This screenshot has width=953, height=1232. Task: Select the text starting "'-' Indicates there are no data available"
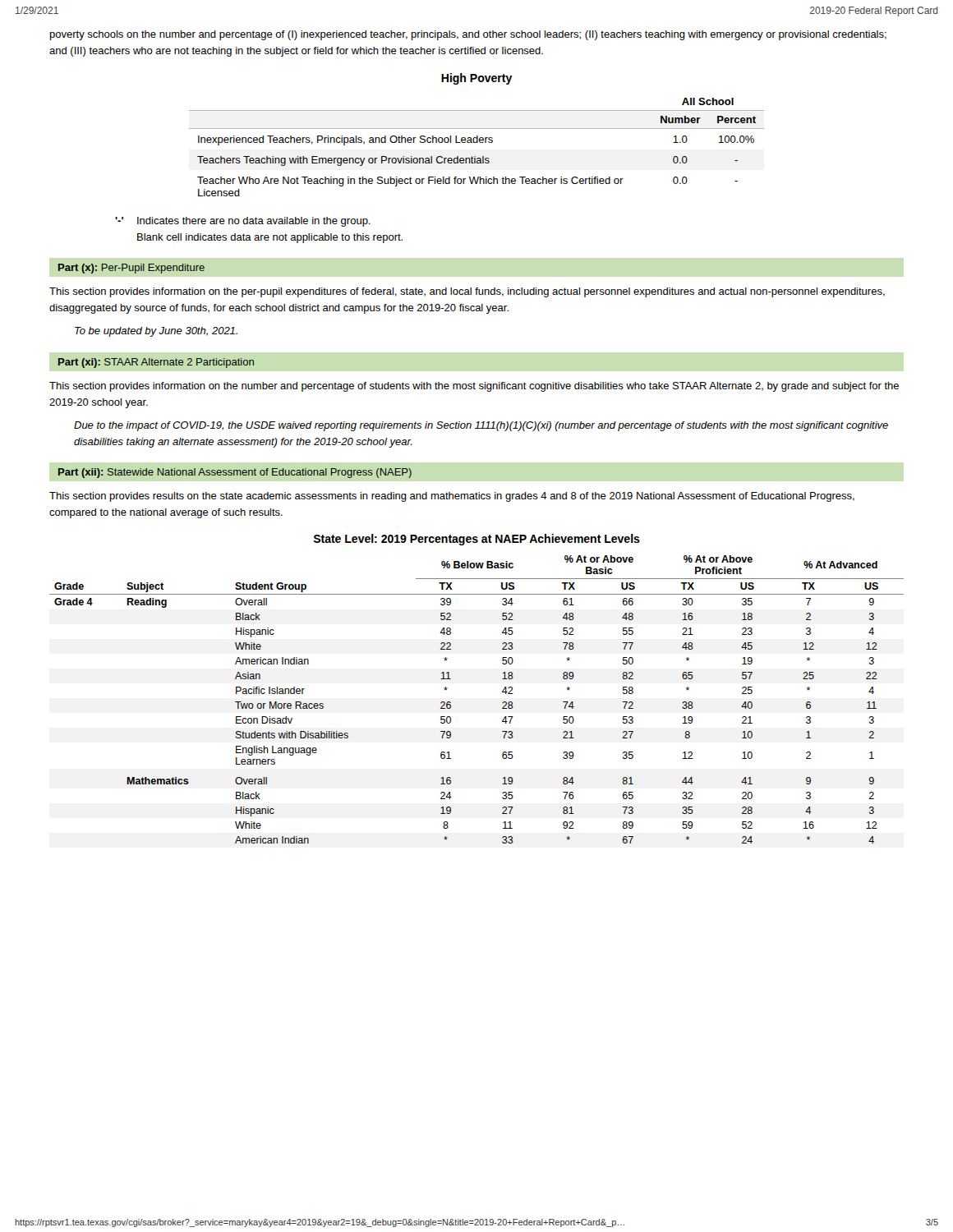coord(243,222)
